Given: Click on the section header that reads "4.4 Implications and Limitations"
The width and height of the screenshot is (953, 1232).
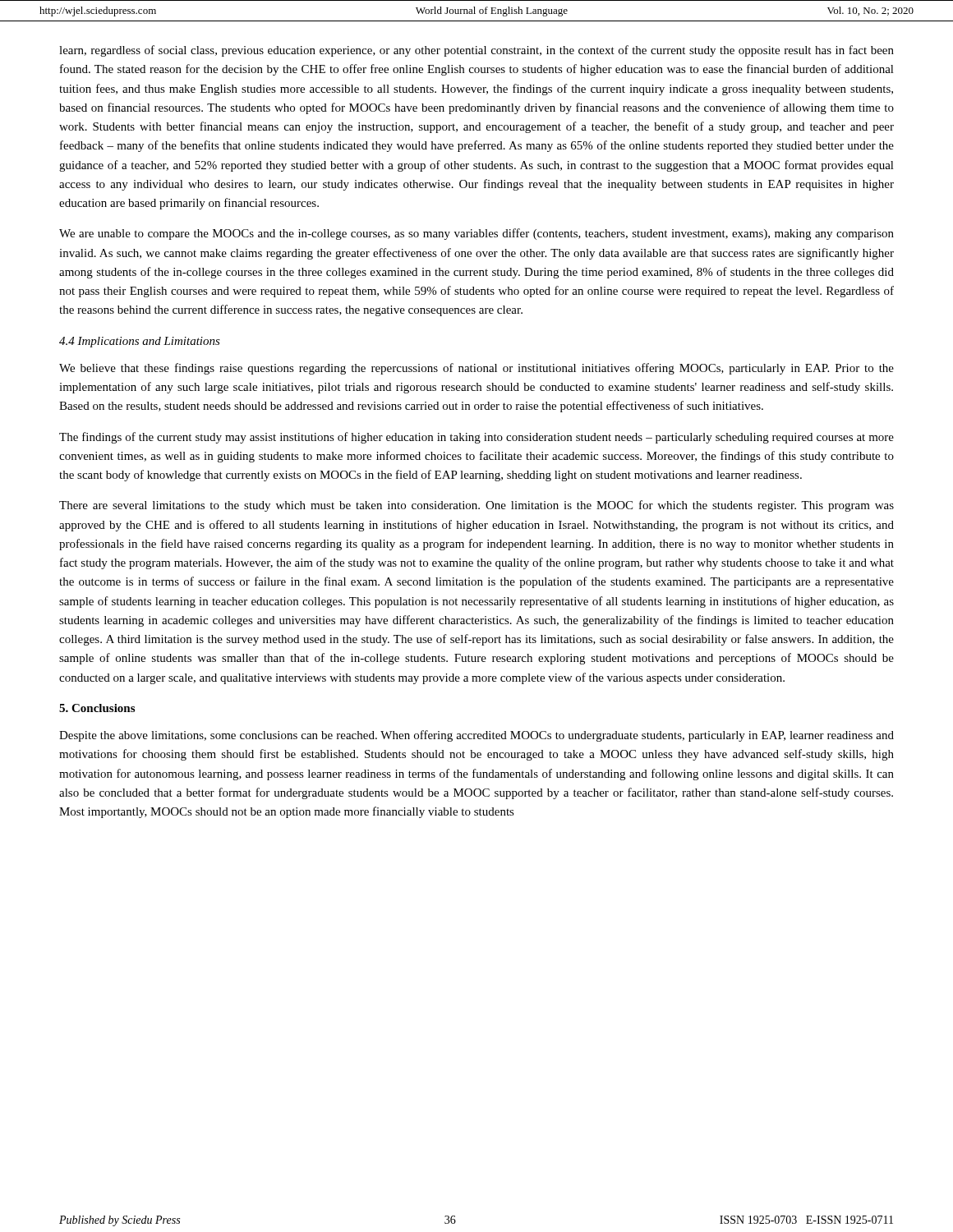Looking at the screenshot, I should [x=140, y=342].
